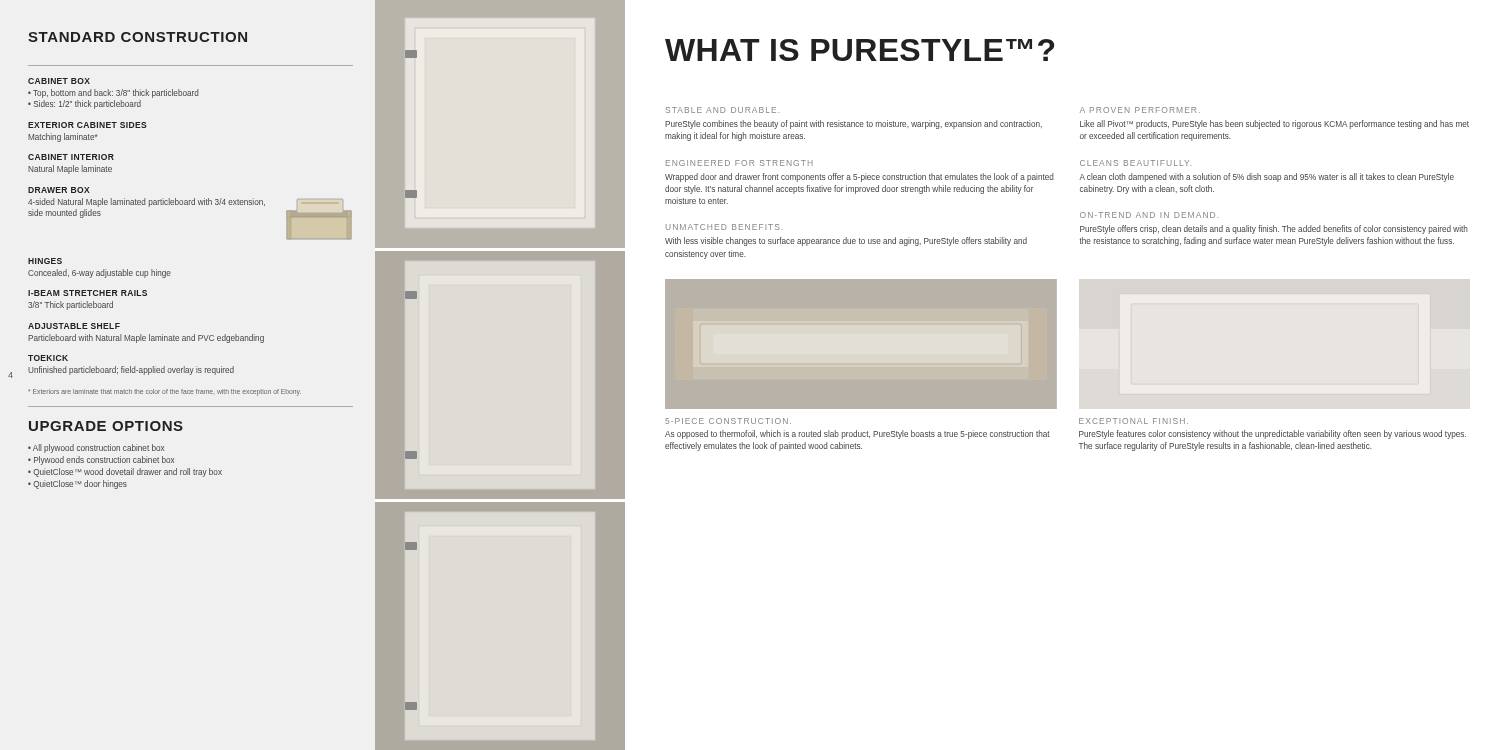Select the list item that reads "ADJUSTABLE SHELF Particleboard with Natural Maple laminate"

[190, 333]
